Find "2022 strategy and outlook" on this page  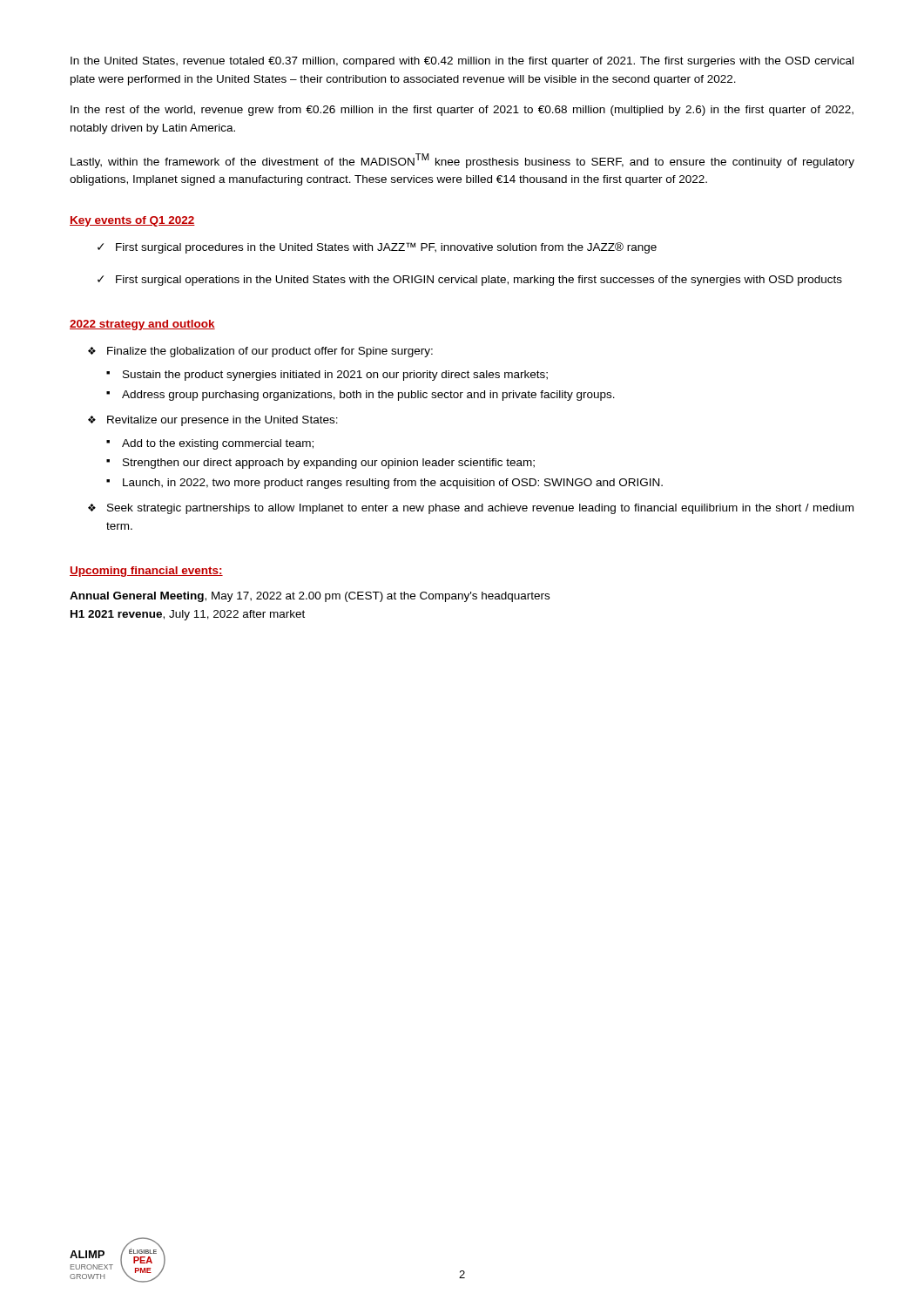click(x=142, y=324)
